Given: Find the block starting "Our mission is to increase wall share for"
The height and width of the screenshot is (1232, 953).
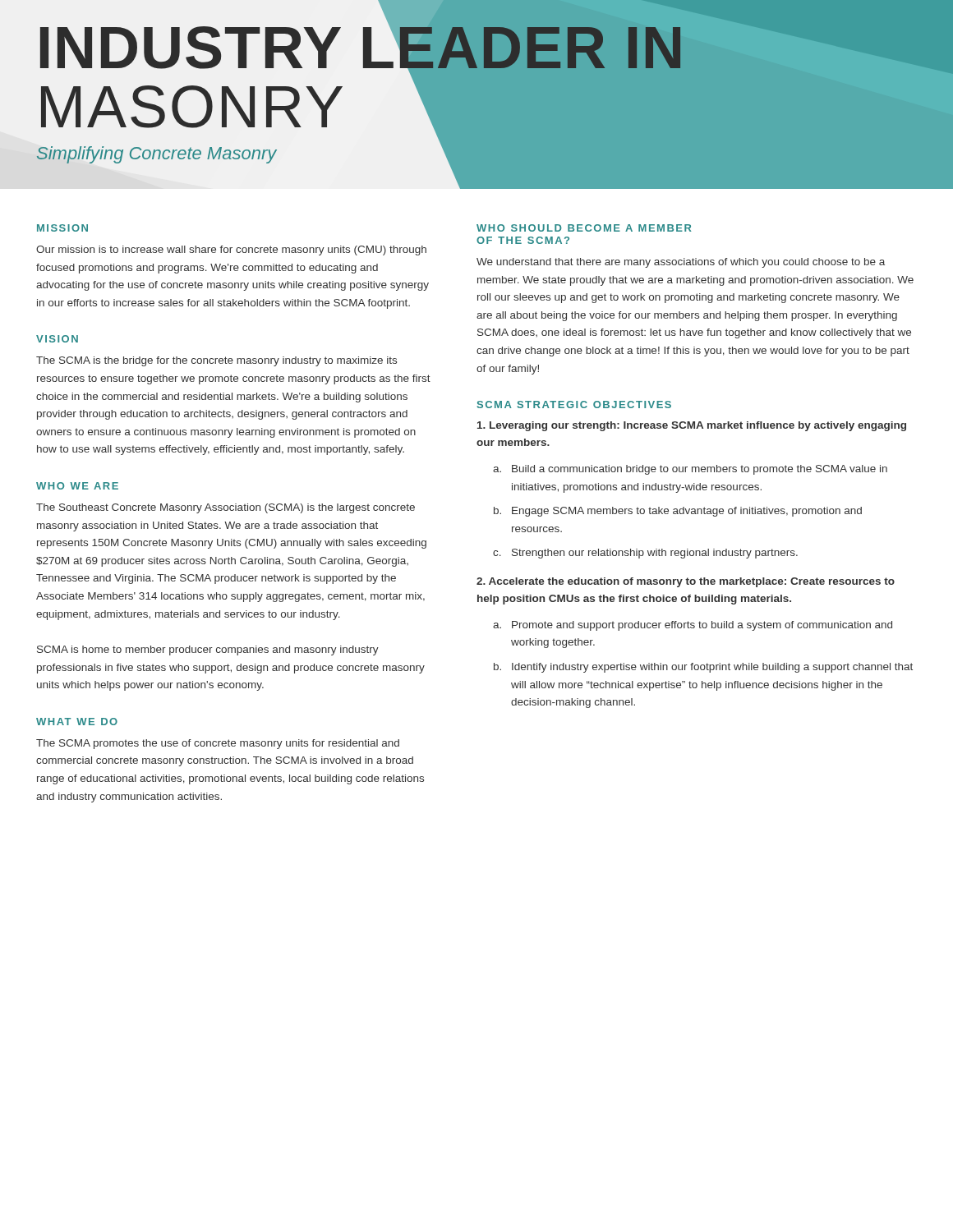Looking at the screenshot, I should pos(232,276).
